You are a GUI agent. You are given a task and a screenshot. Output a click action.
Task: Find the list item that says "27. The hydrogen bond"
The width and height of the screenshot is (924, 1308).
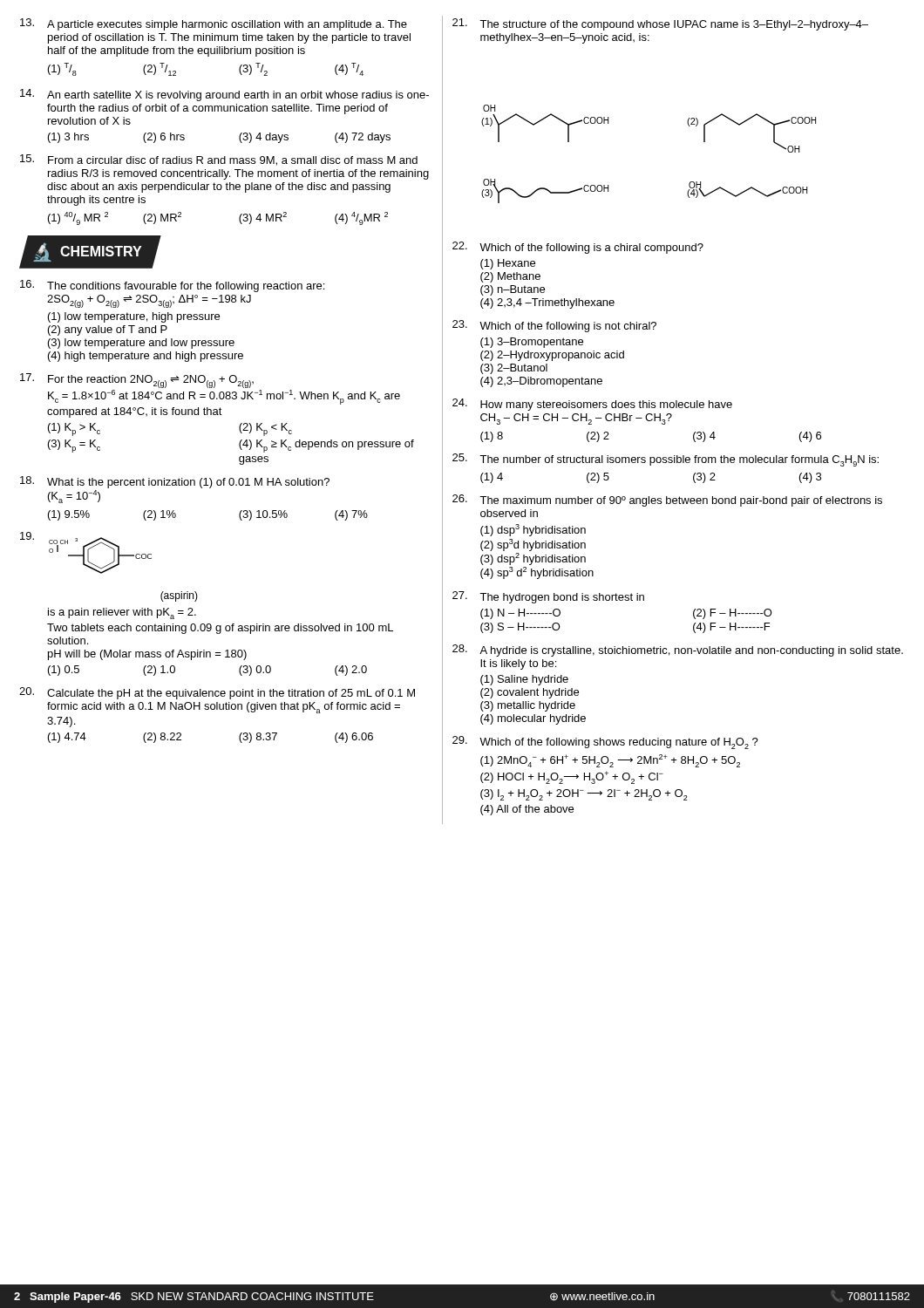coord(548,597)
